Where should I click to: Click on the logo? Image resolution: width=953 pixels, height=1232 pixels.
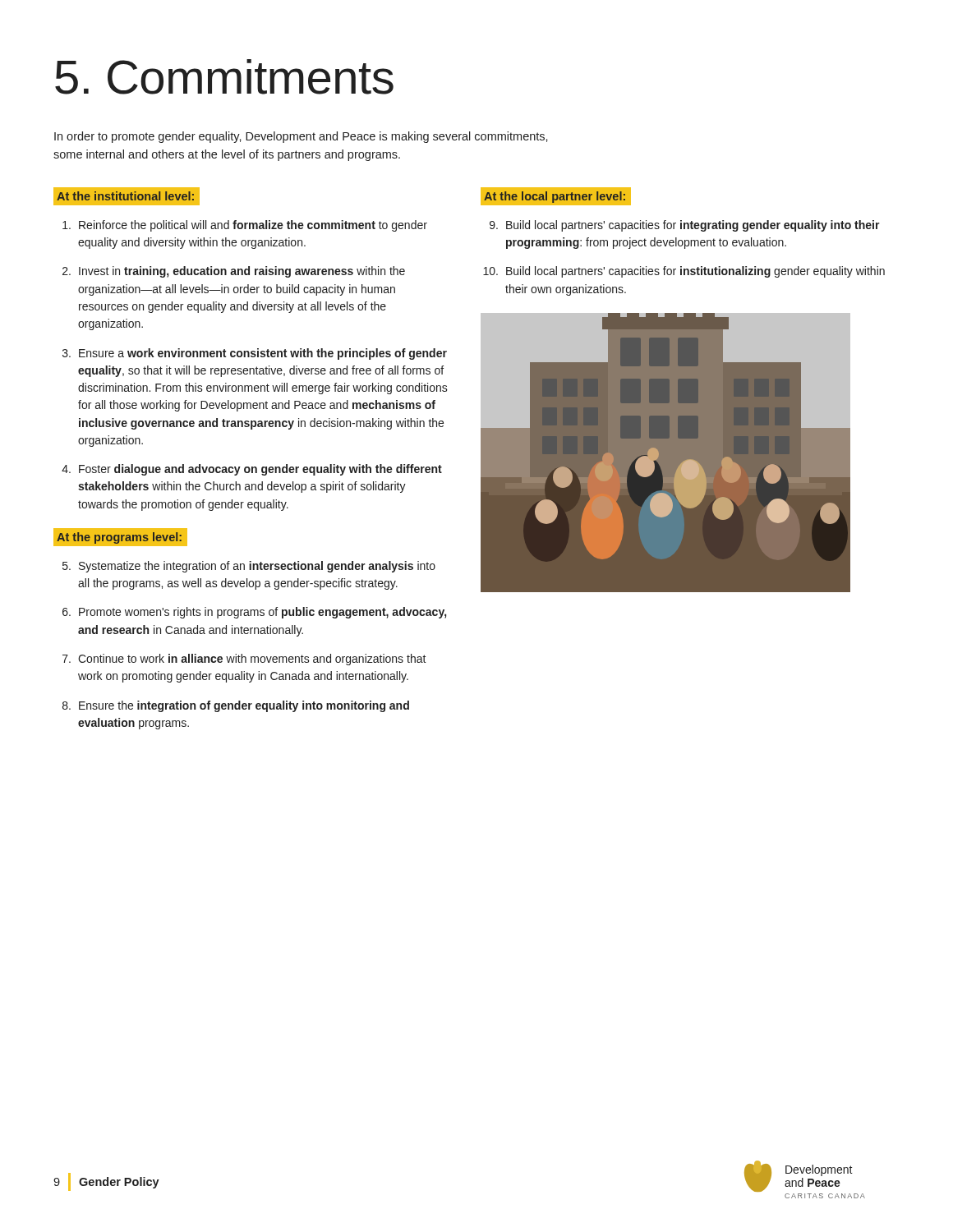pos(817,1181)
